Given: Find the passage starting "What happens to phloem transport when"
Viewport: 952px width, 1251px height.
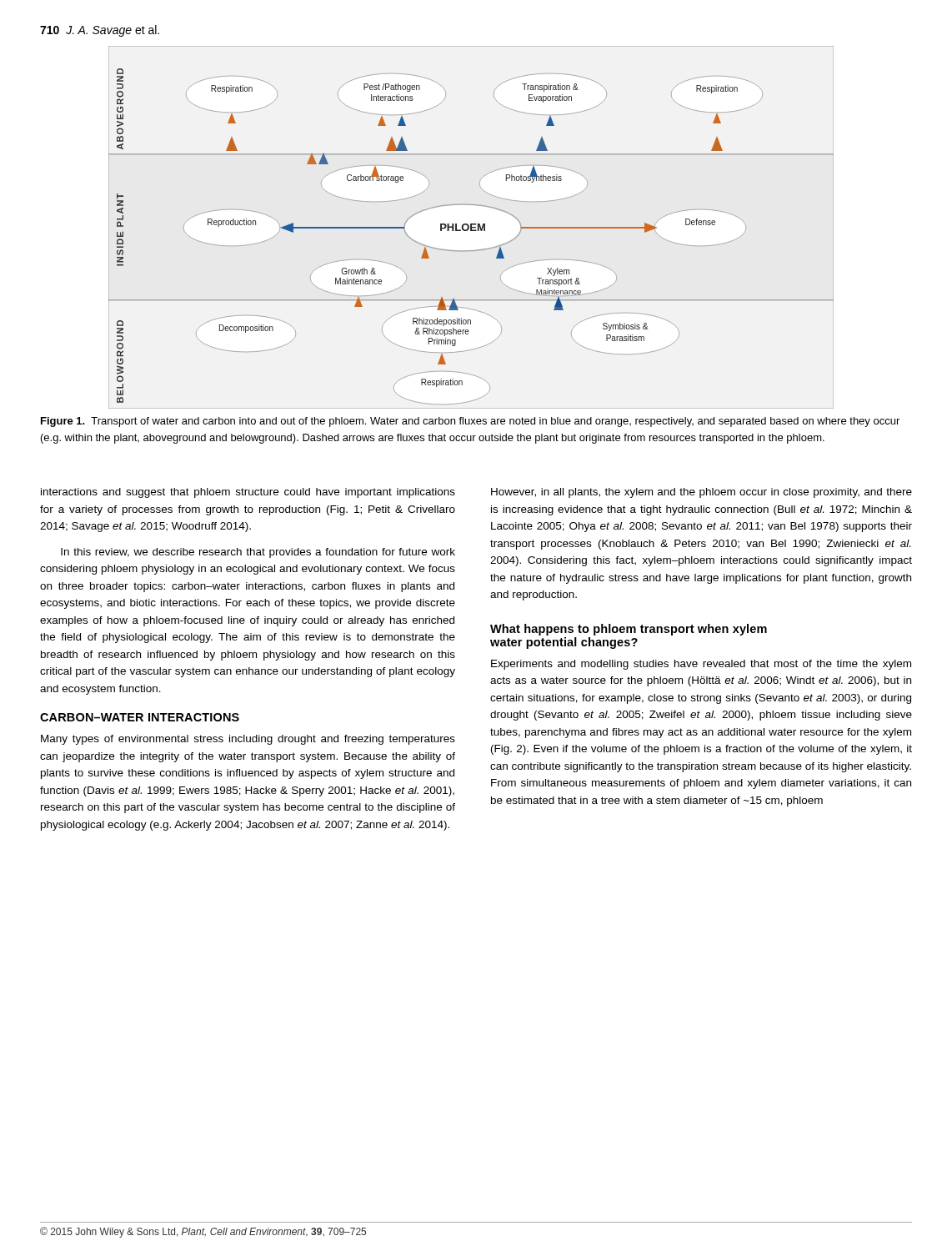Looking at the screenshot, I should pos(629,635).
